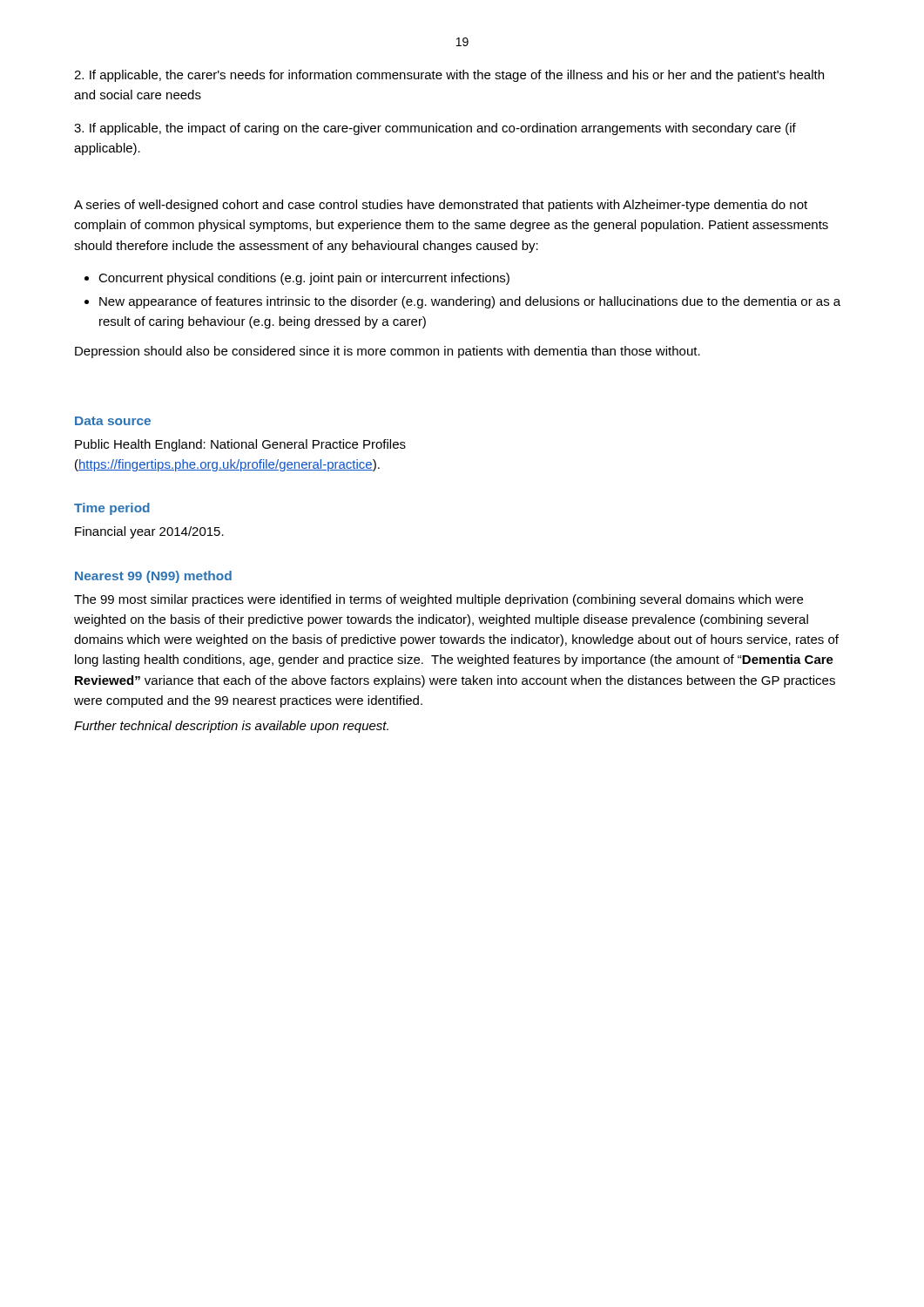The height and width of the screenshot is (1307, 924).
Task: Click on the list item with the text "New appearance of features intrinsic to the disorder"
Action: 469,311
